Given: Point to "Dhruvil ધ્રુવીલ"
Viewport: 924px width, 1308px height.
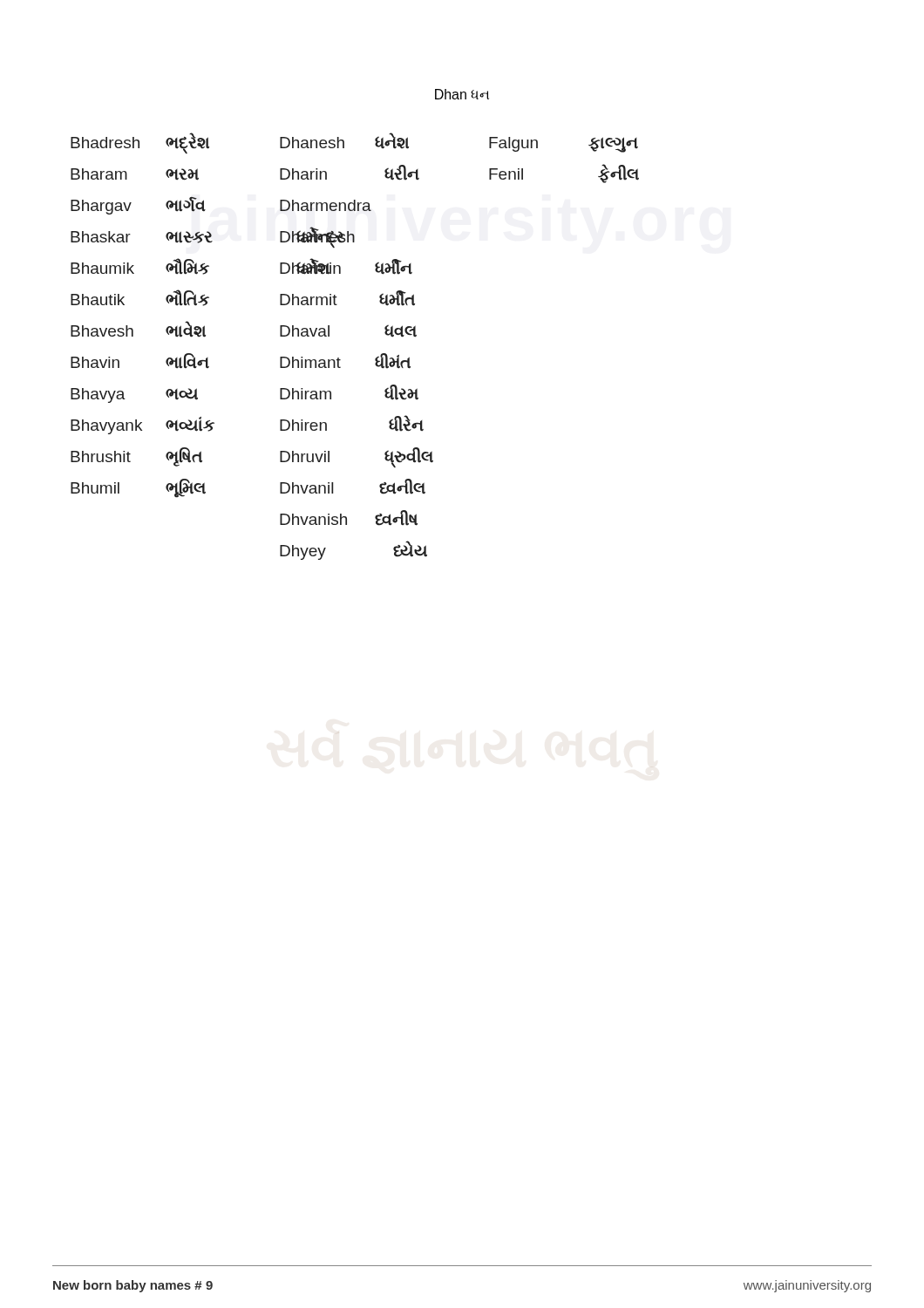Looking at the screenshot, I should pyautogui.click(x=307, y=457).
